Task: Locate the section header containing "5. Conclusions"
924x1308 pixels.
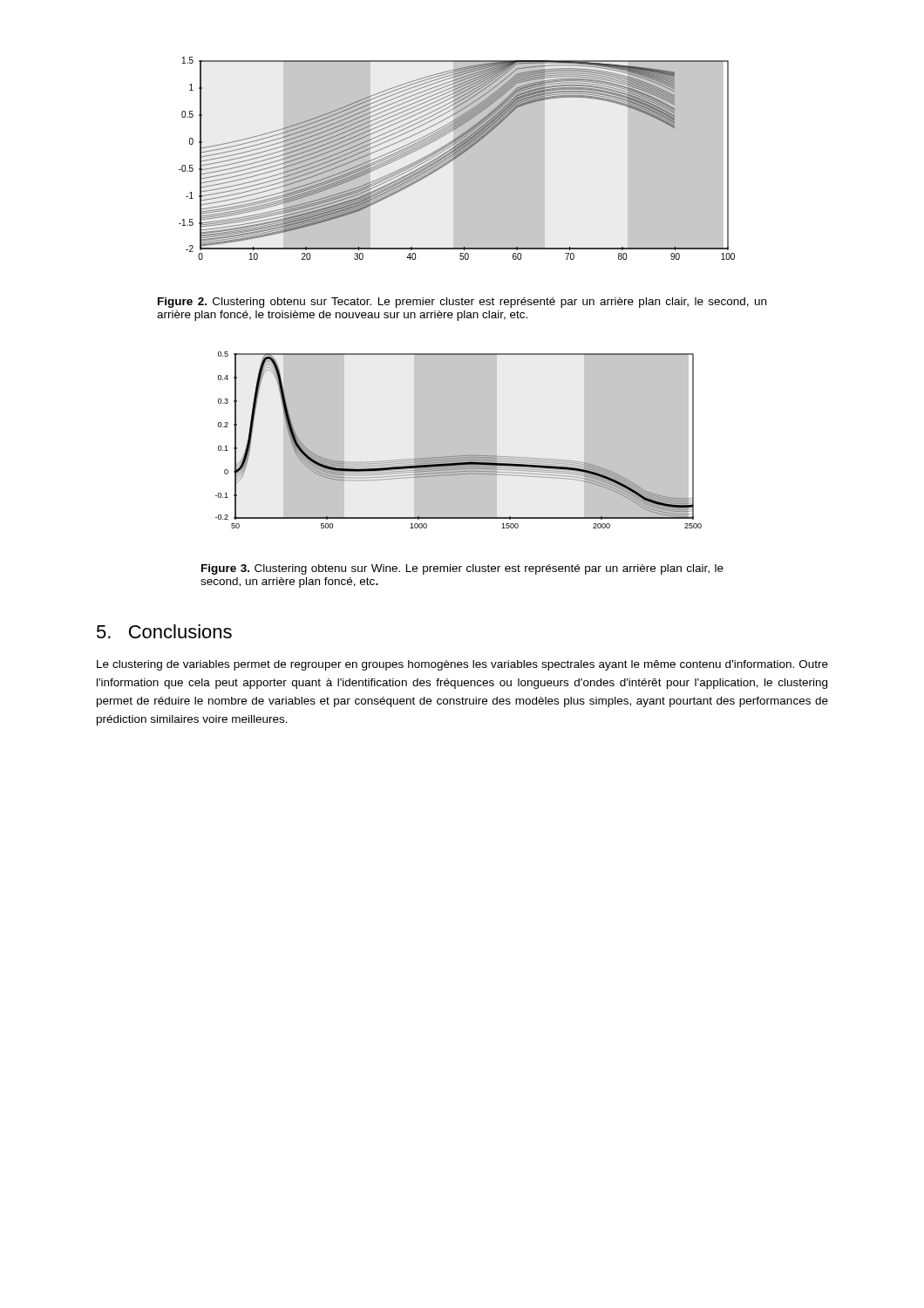Action: (x=164, y=632)
